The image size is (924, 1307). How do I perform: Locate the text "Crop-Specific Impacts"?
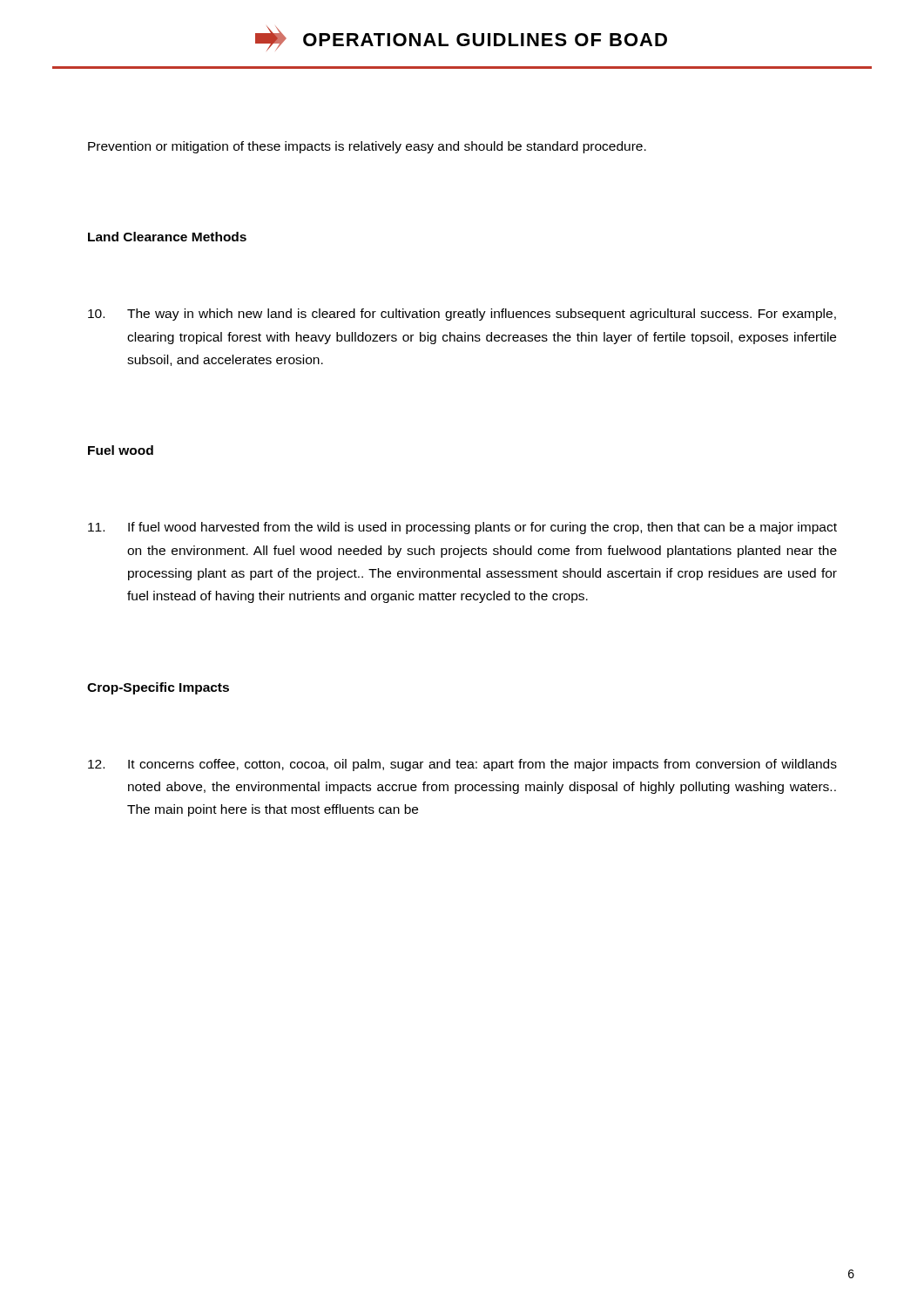(x=158, y=687)
